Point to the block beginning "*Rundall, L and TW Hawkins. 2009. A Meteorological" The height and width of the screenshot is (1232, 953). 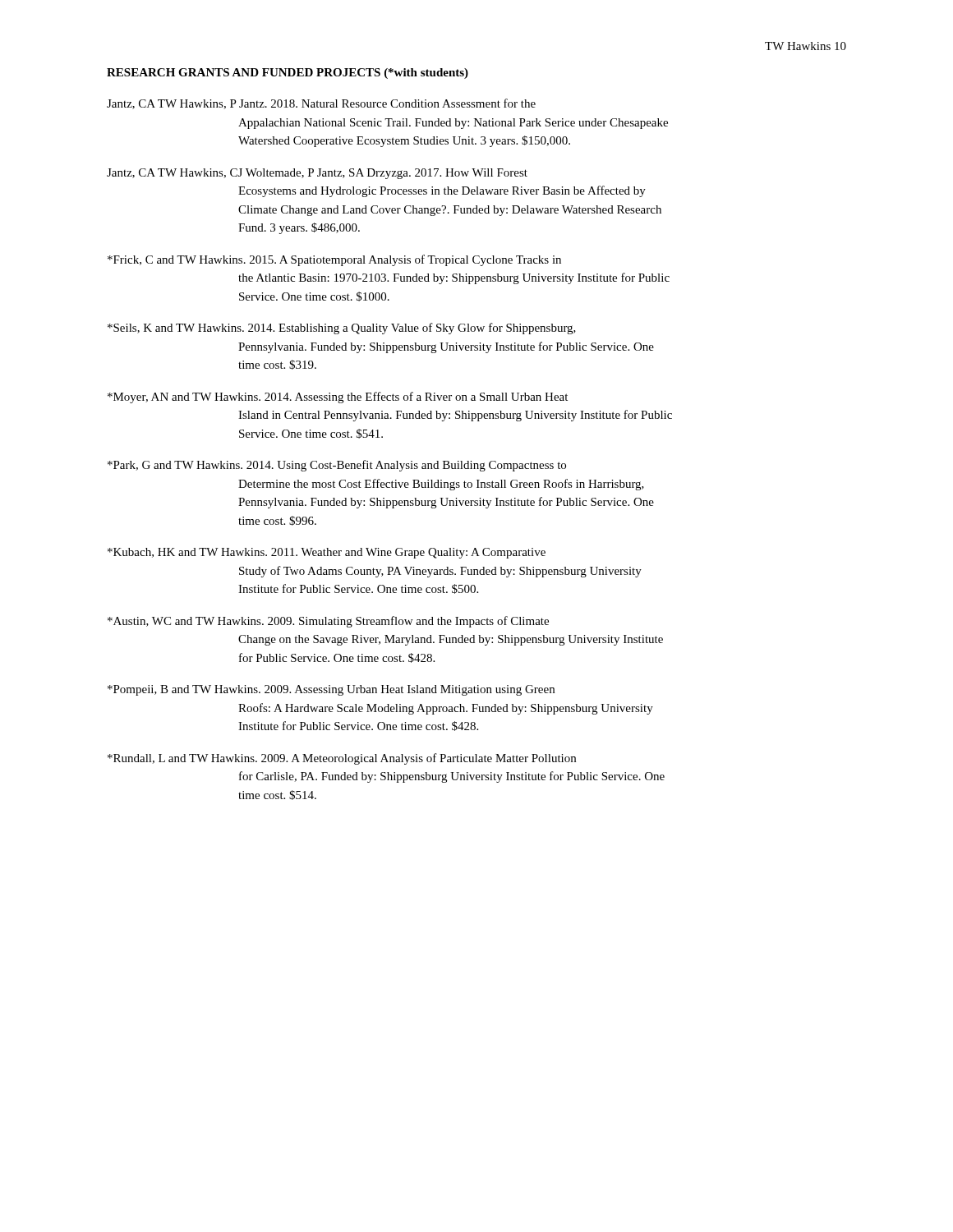tap(476, 778)
